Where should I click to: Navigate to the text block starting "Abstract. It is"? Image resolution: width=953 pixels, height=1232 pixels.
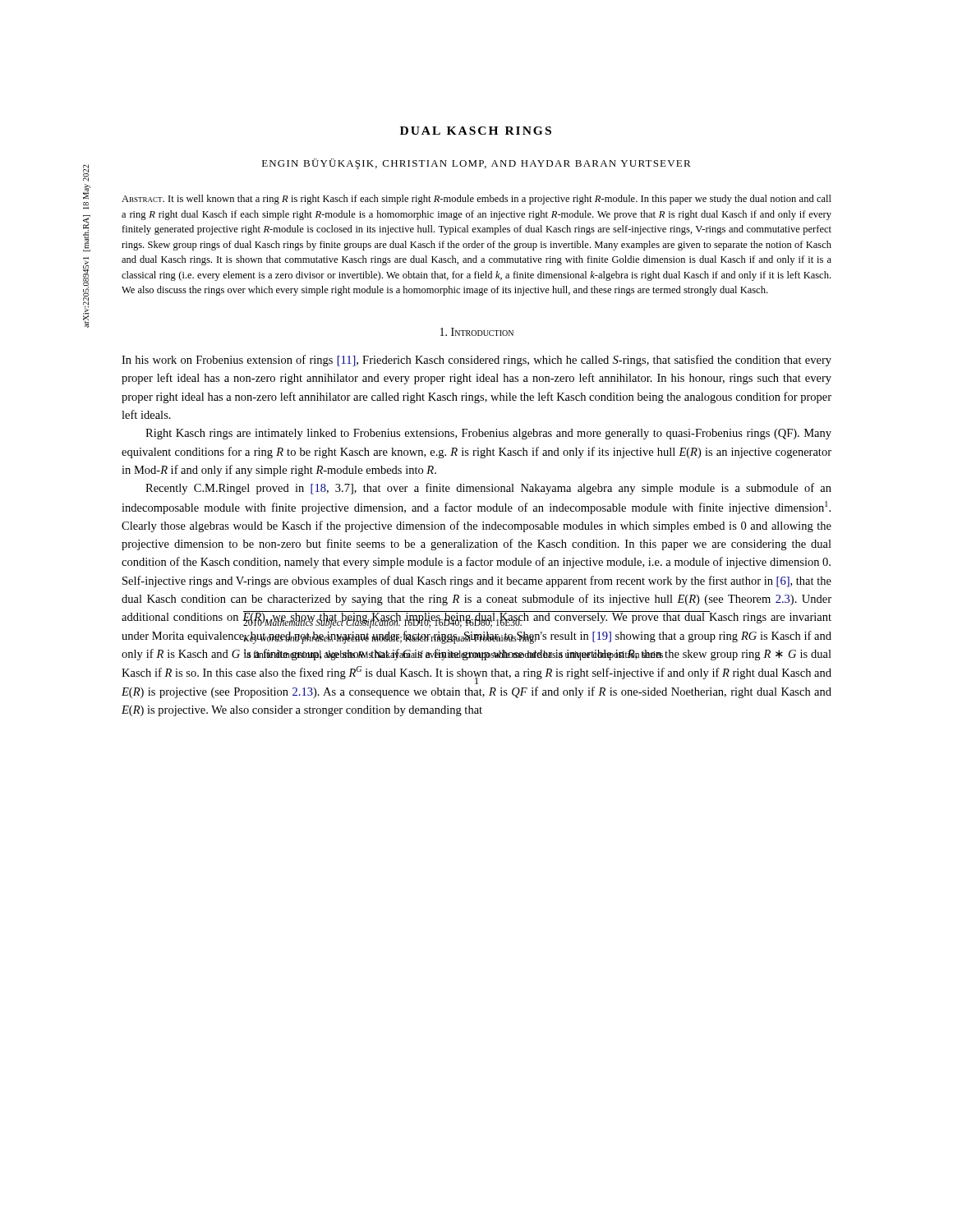476,245
